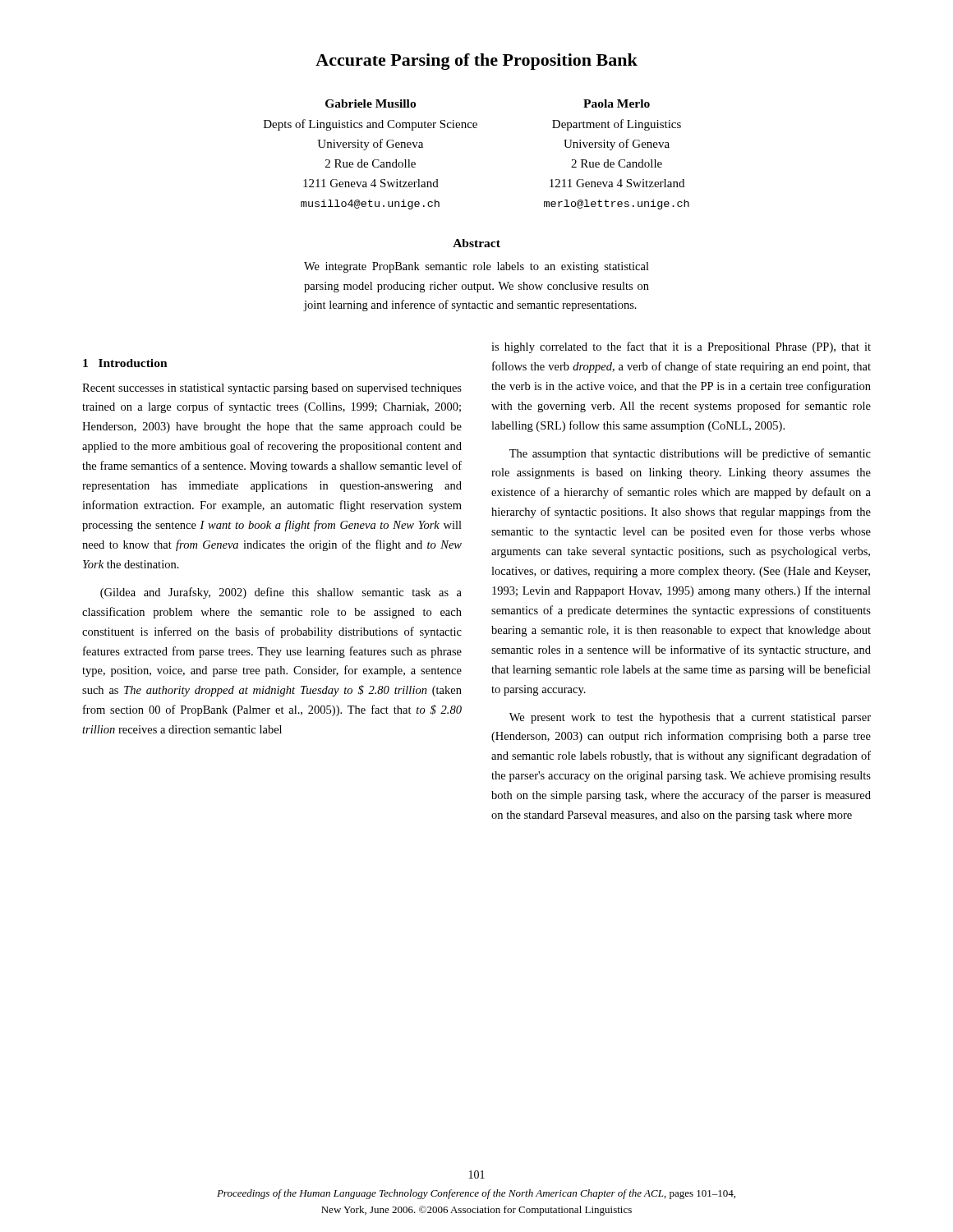Where is the passage that starts "is highly correlated to the fact that it"?
The width and height of the screenshot is (953, 1232).
point(681,386)
